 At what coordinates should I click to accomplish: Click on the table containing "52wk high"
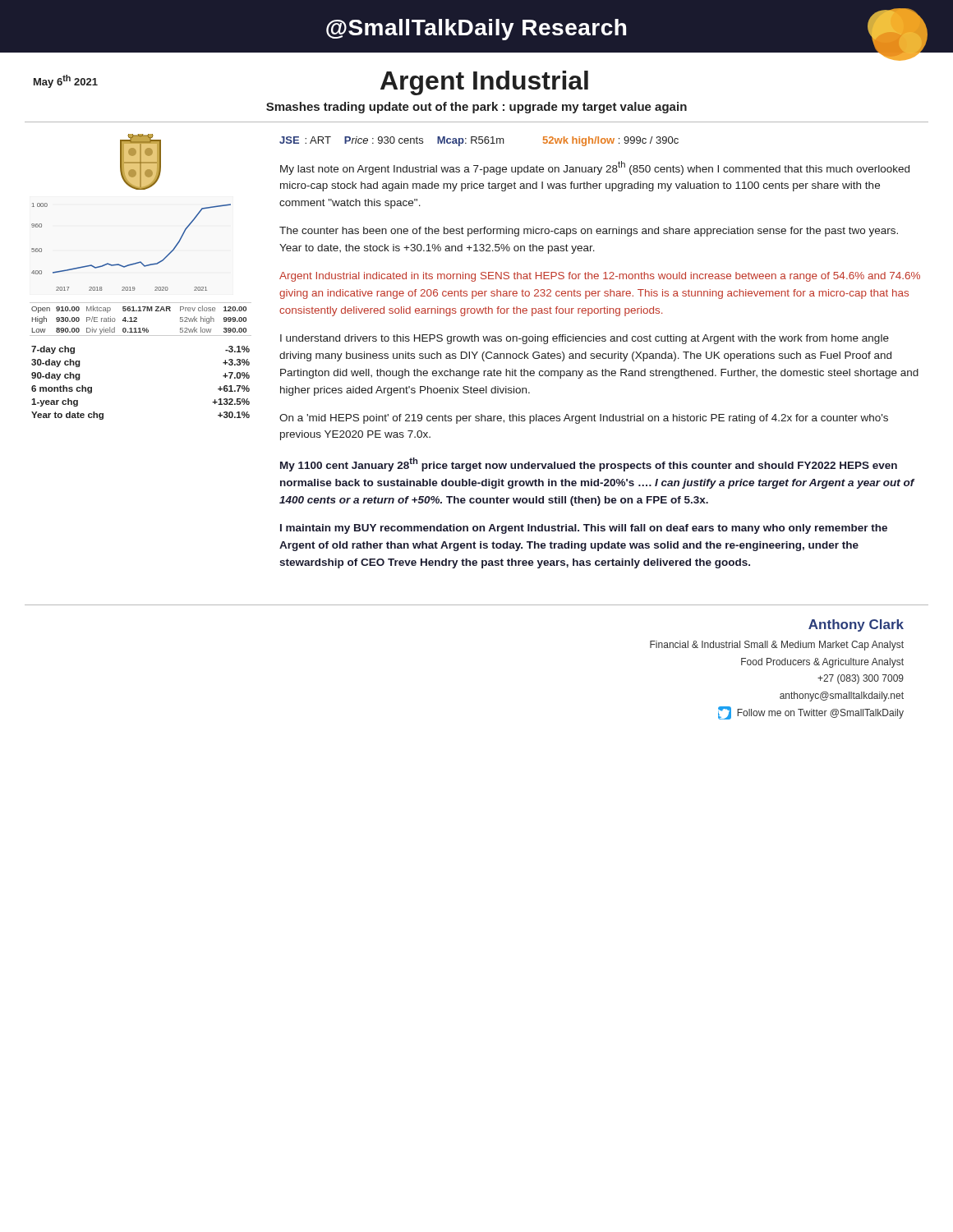point(140,319)
